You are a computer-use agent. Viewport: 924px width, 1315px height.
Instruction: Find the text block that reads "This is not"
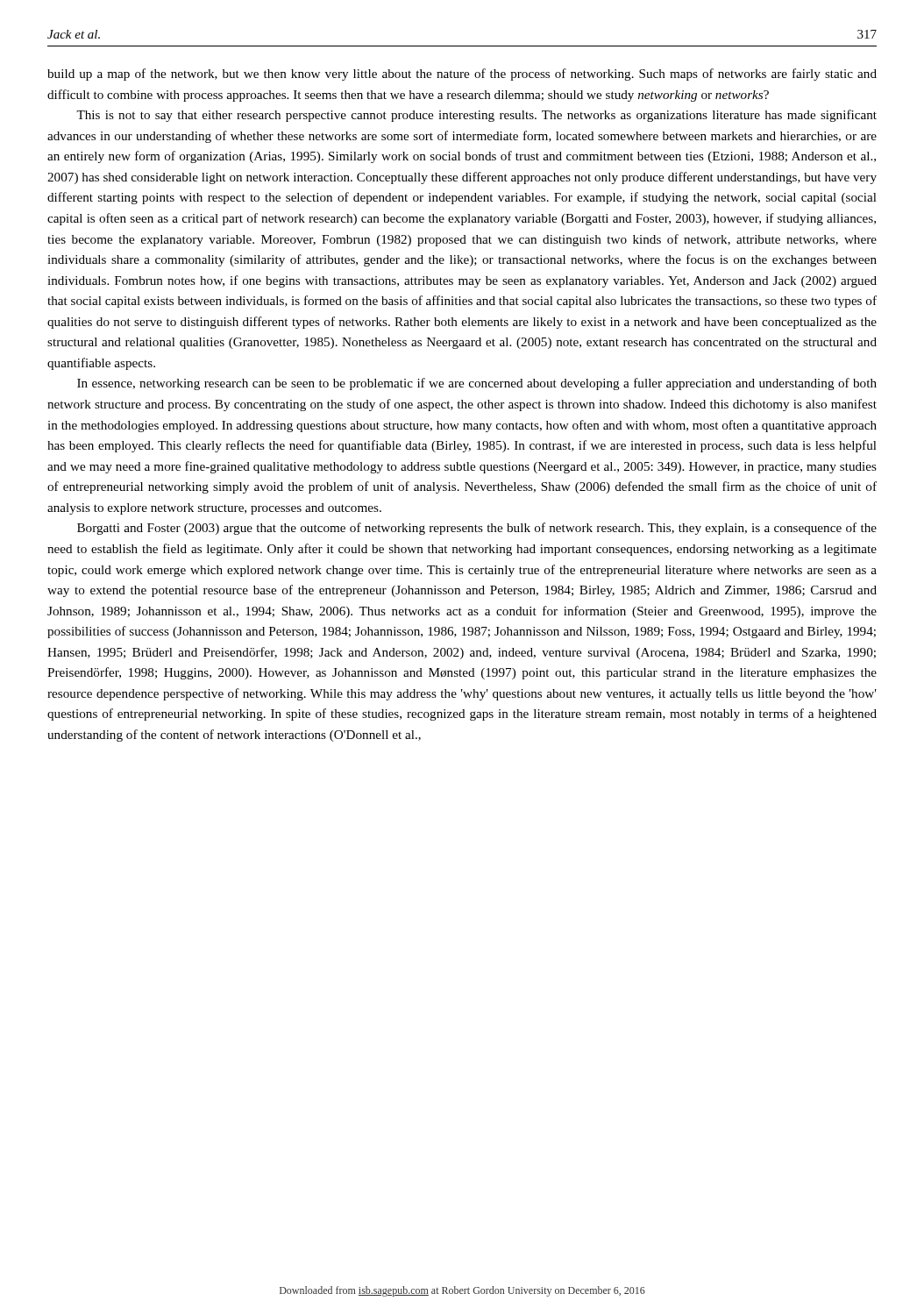point(462,239)
